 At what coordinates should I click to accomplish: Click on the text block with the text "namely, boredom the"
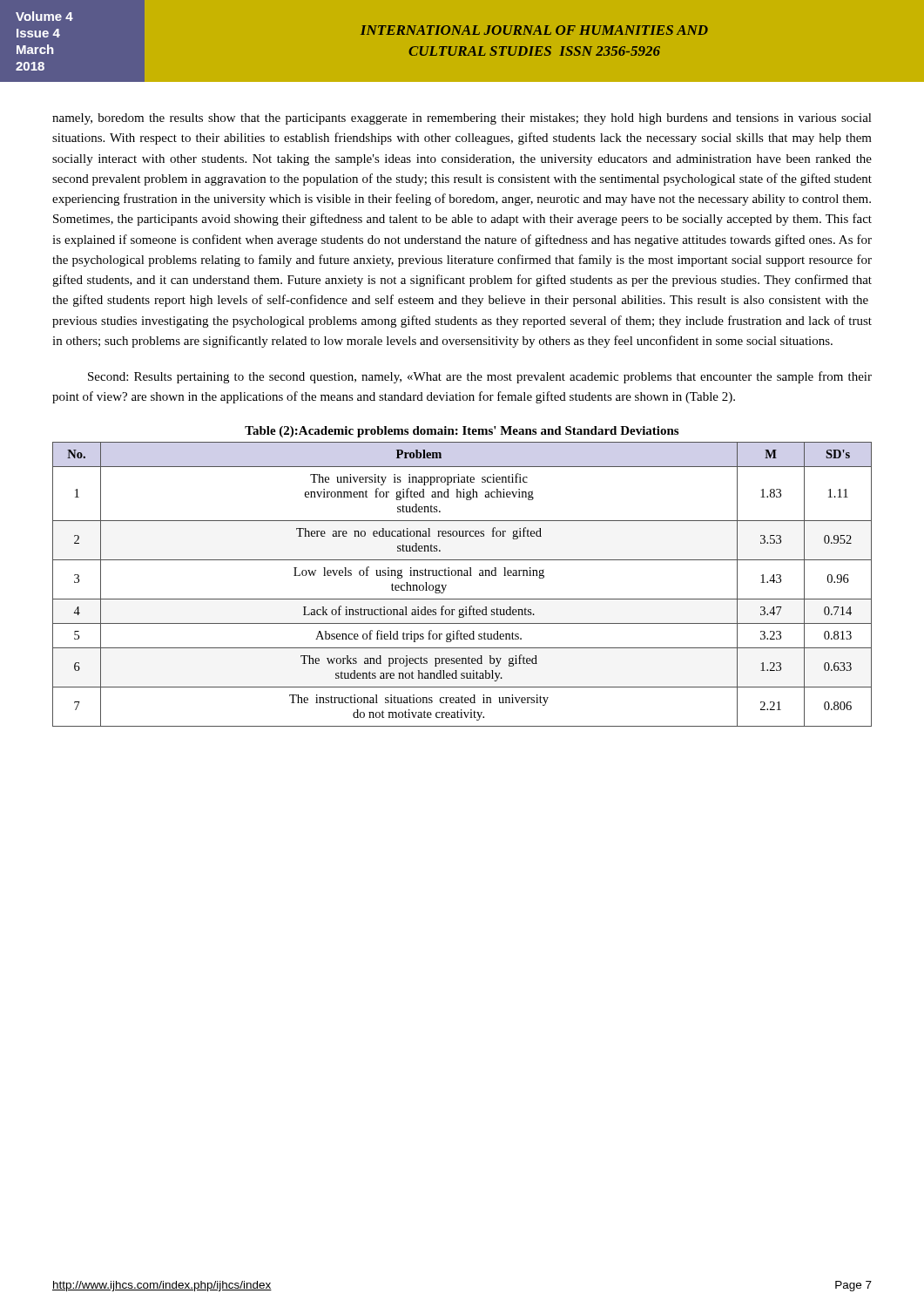click(x=462, y=229)
